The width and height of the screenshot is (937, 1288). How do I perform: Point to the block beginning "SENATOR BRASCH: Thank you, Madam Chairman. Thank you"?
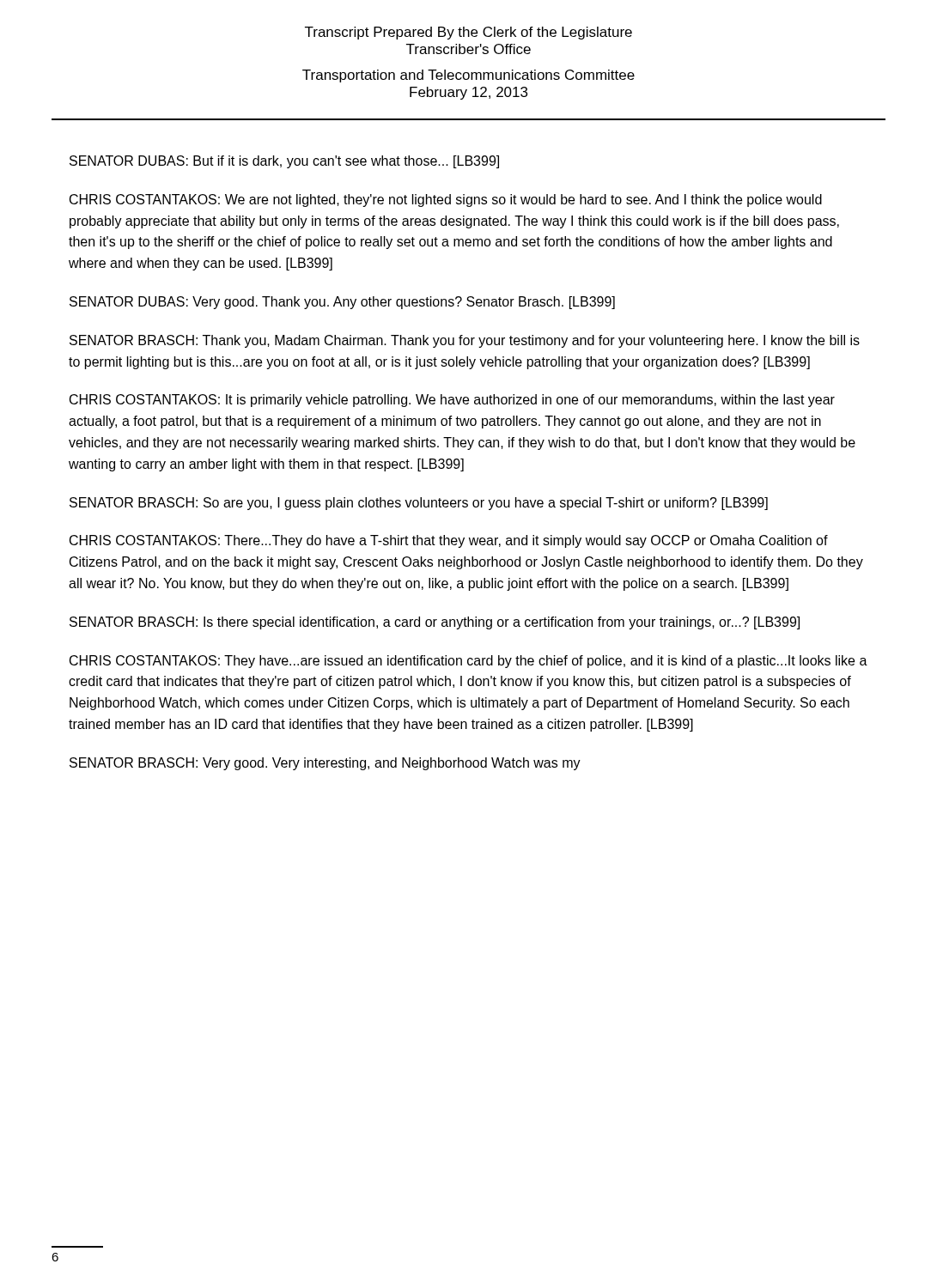[464, 351]
